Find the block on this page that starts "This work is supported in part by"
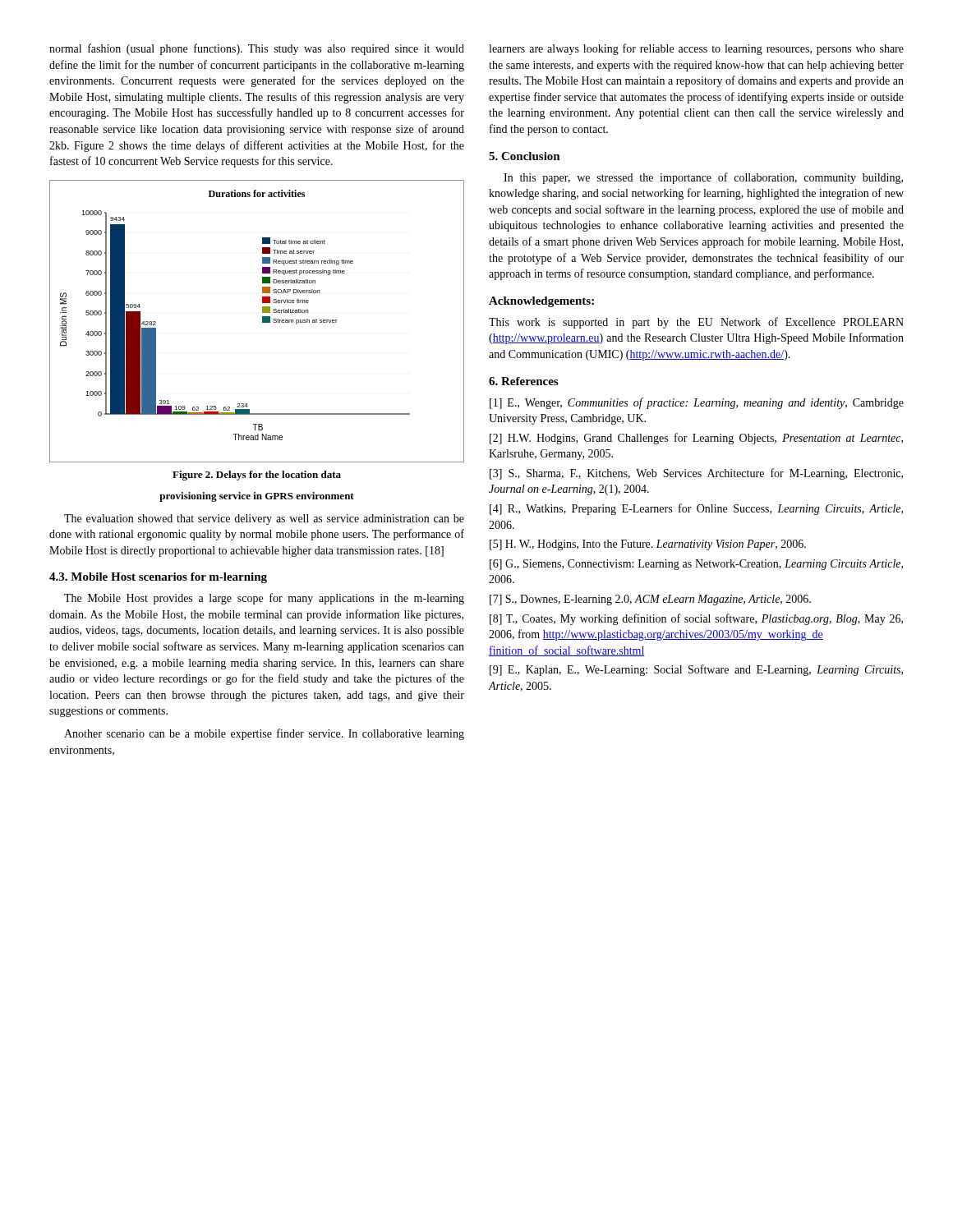The height and width of the screenshot is (1232, 953). click(696, 338)
